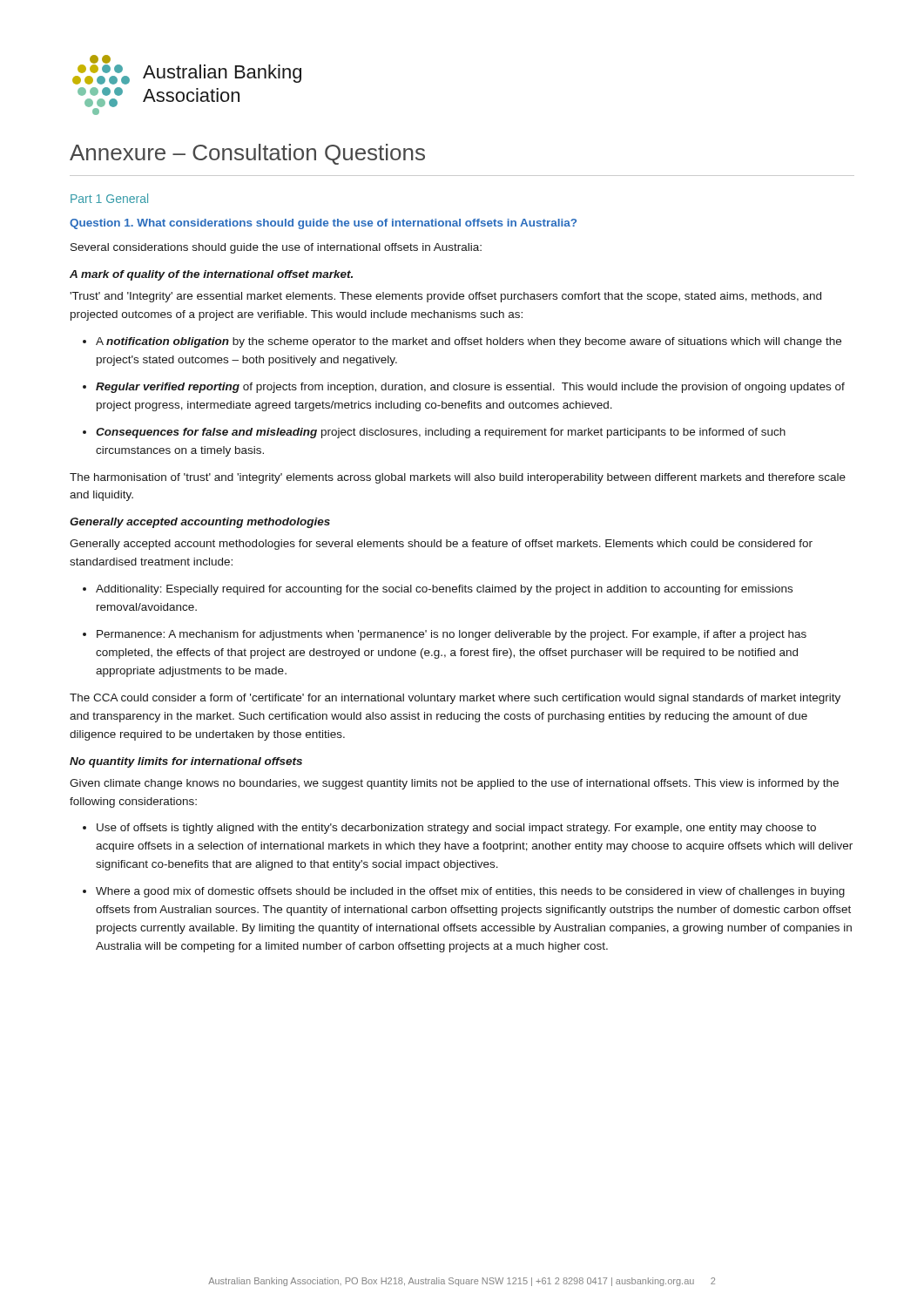Select the text block containing "Several considerations should guide the"
Viewport: 924px width, 1307px height.
(x=276, y=247)
